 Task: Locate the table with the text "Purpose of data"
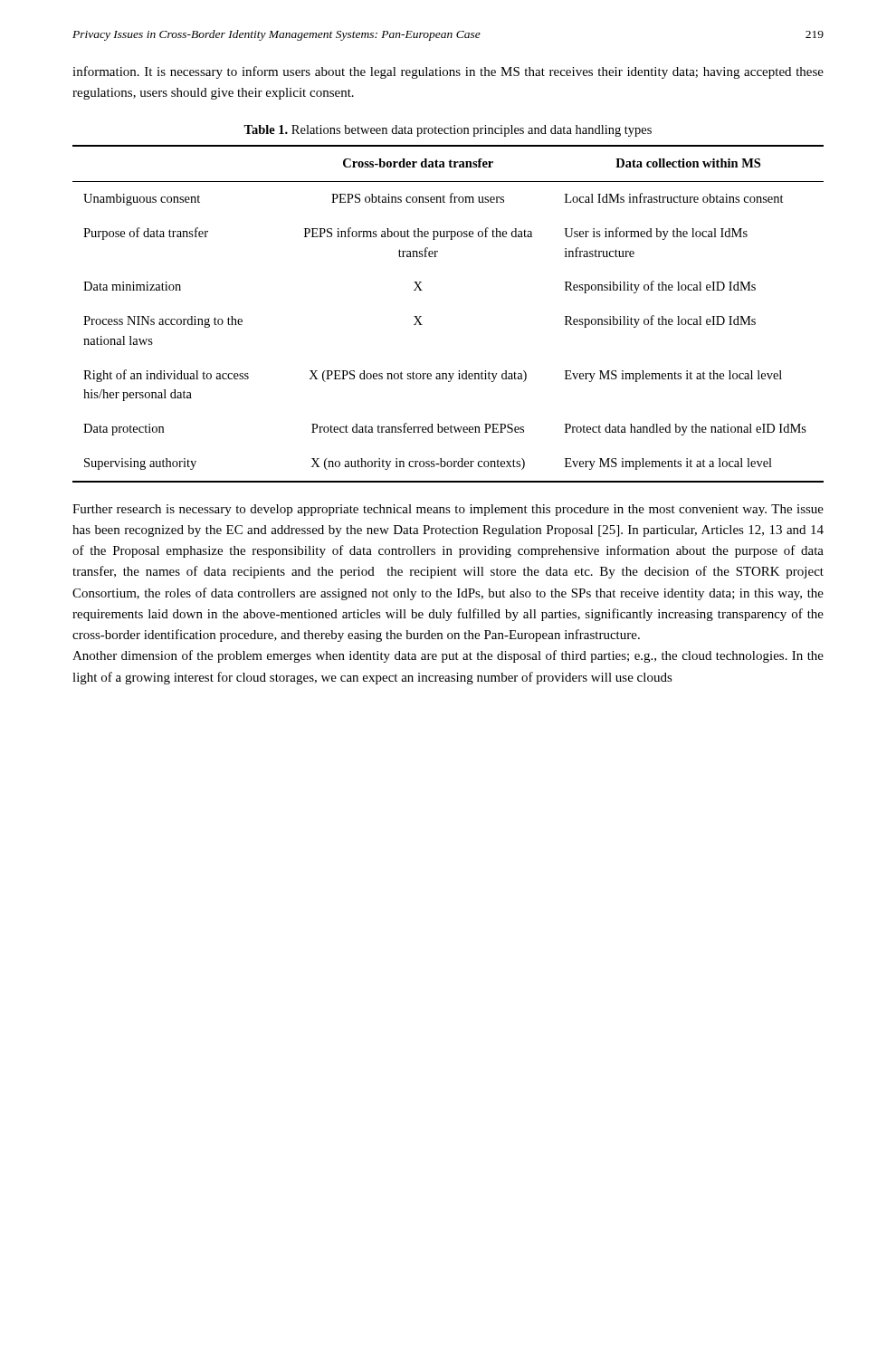(x=448, y=314)
